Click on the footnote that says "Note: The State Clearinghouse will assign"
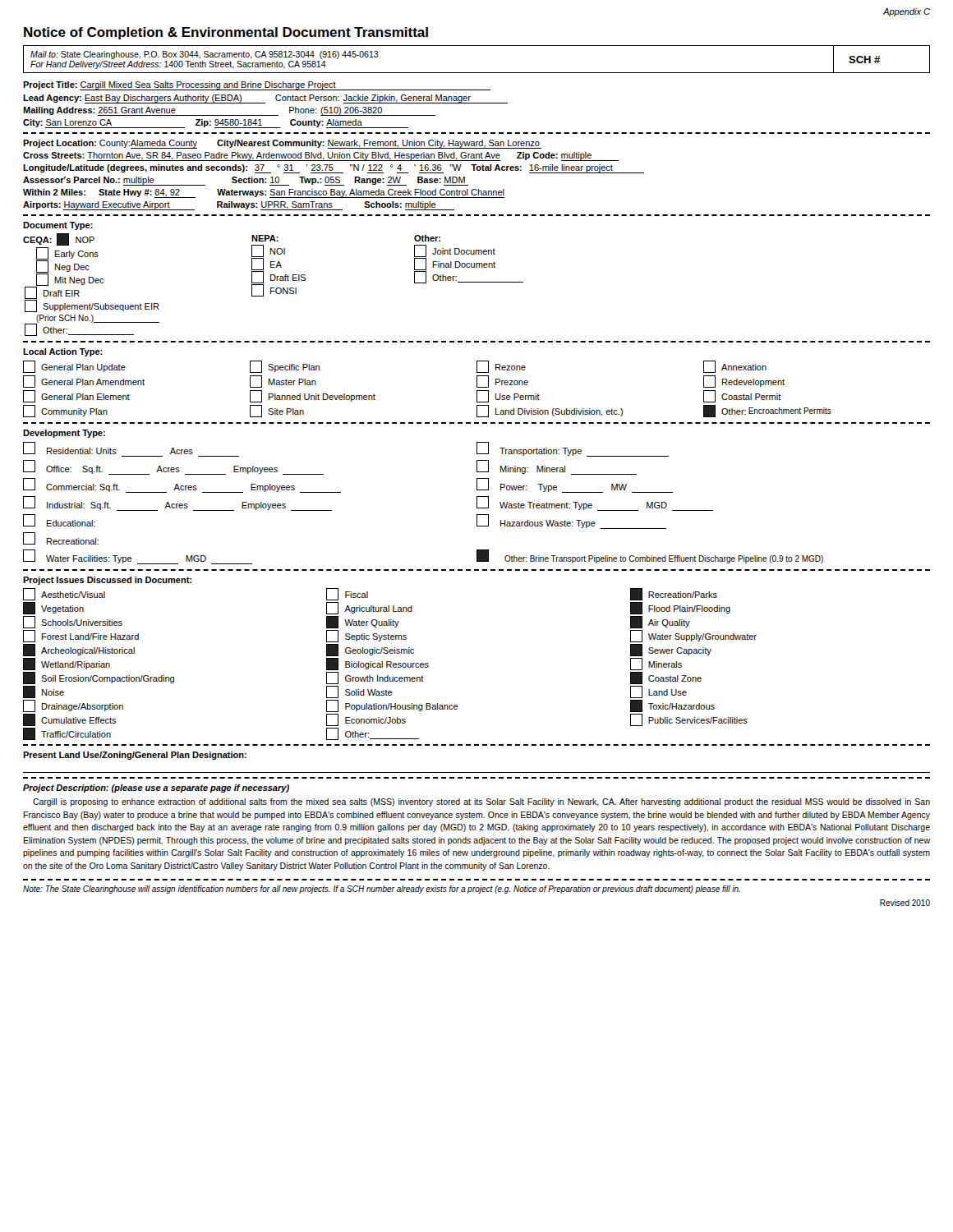The height and width of the screenshot is (1232, 953). 382,889
